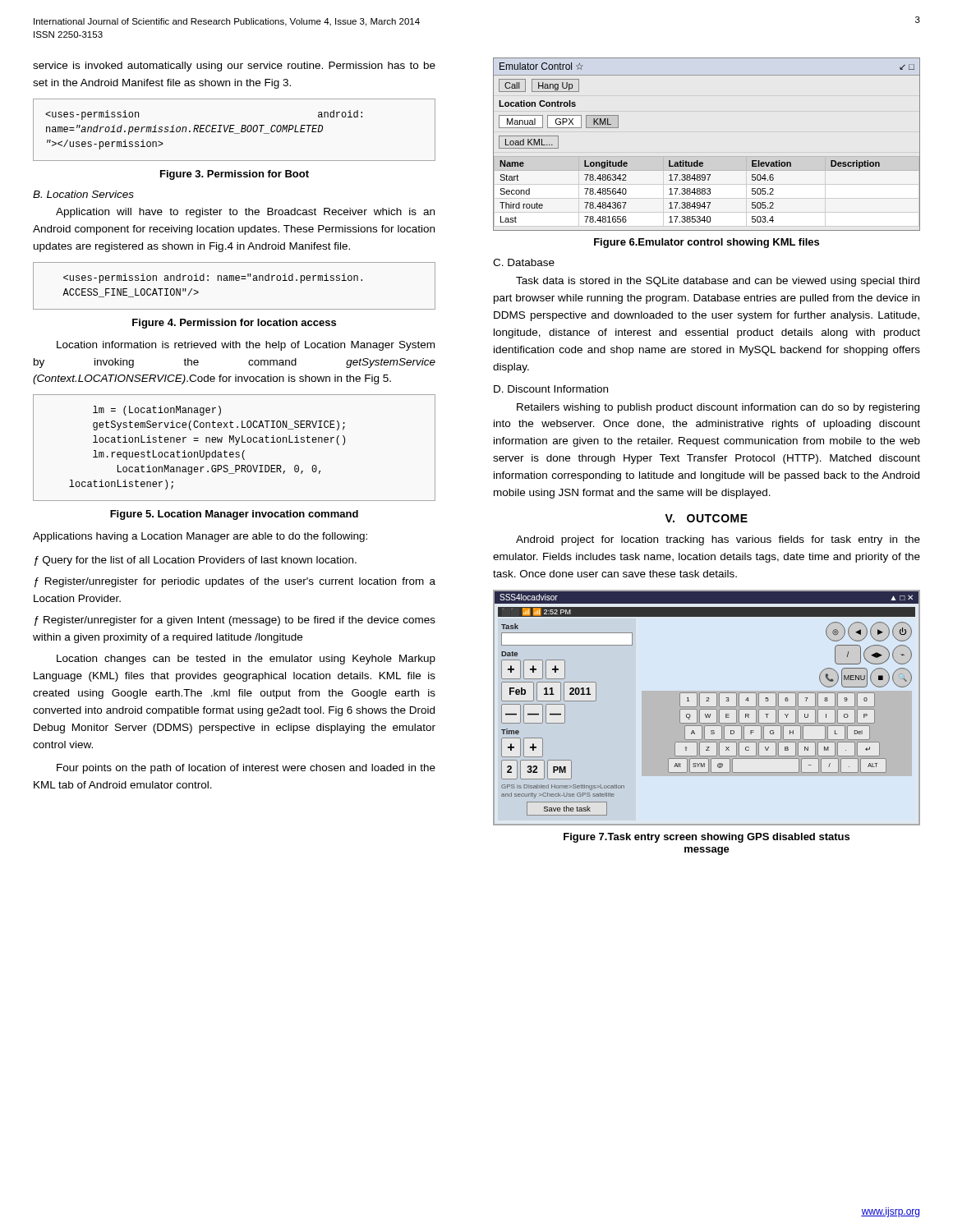
Task: Point to the text block starting "Location information is retrieved"
Action: pos(246,346)
